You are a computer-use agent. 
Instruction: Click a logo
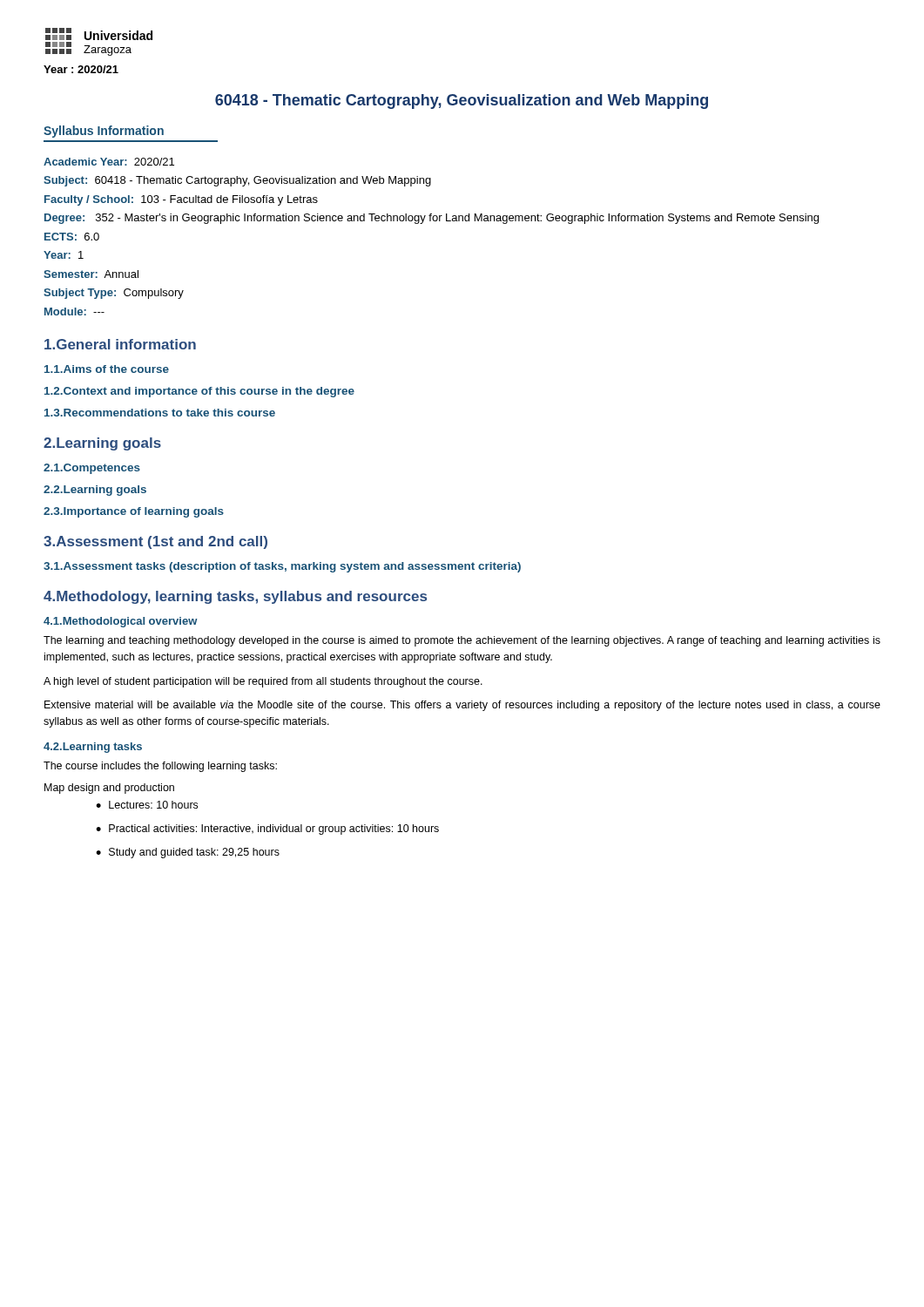click(x=462, y=43)
